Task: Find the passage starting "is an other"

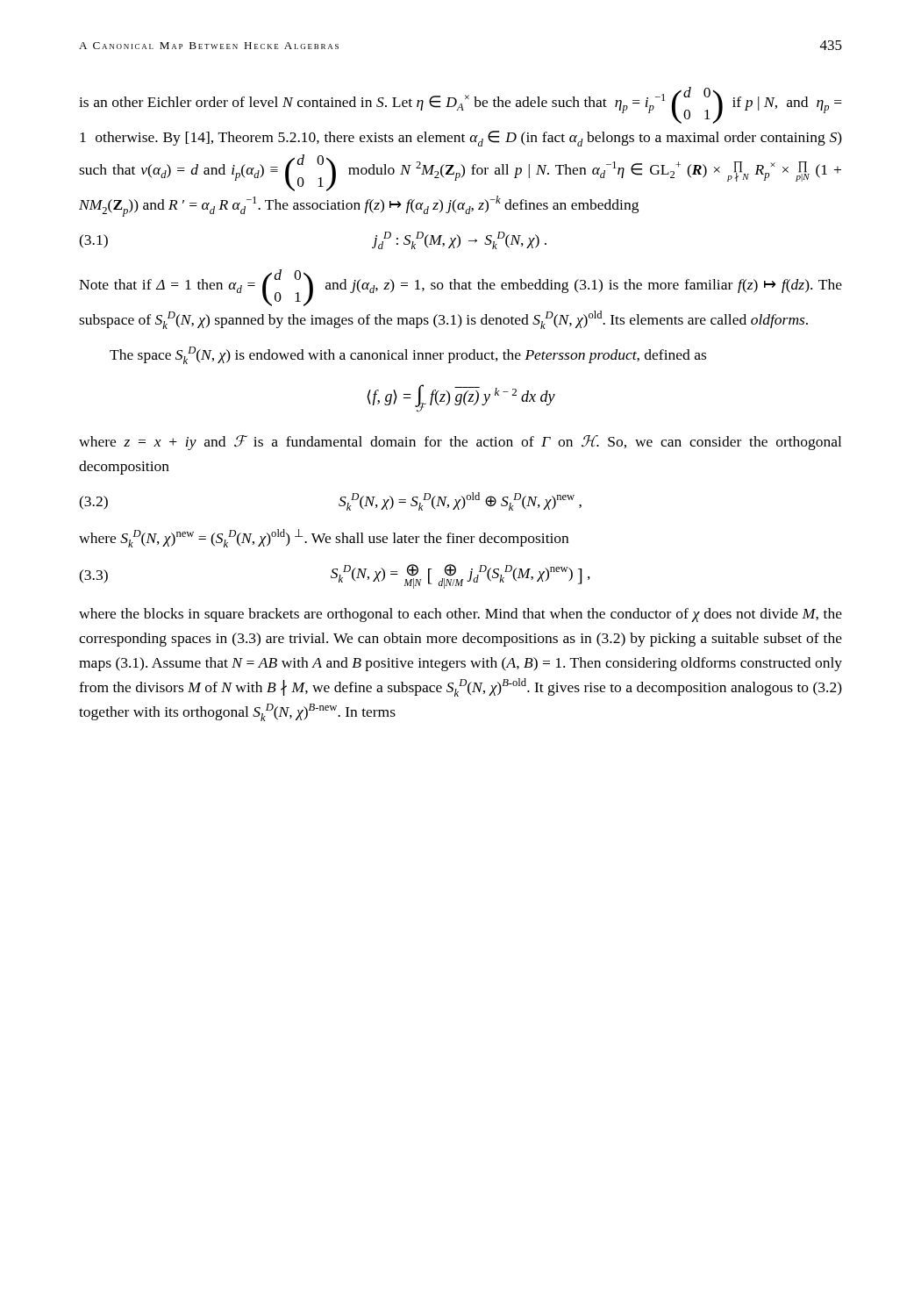Action: 460,149
